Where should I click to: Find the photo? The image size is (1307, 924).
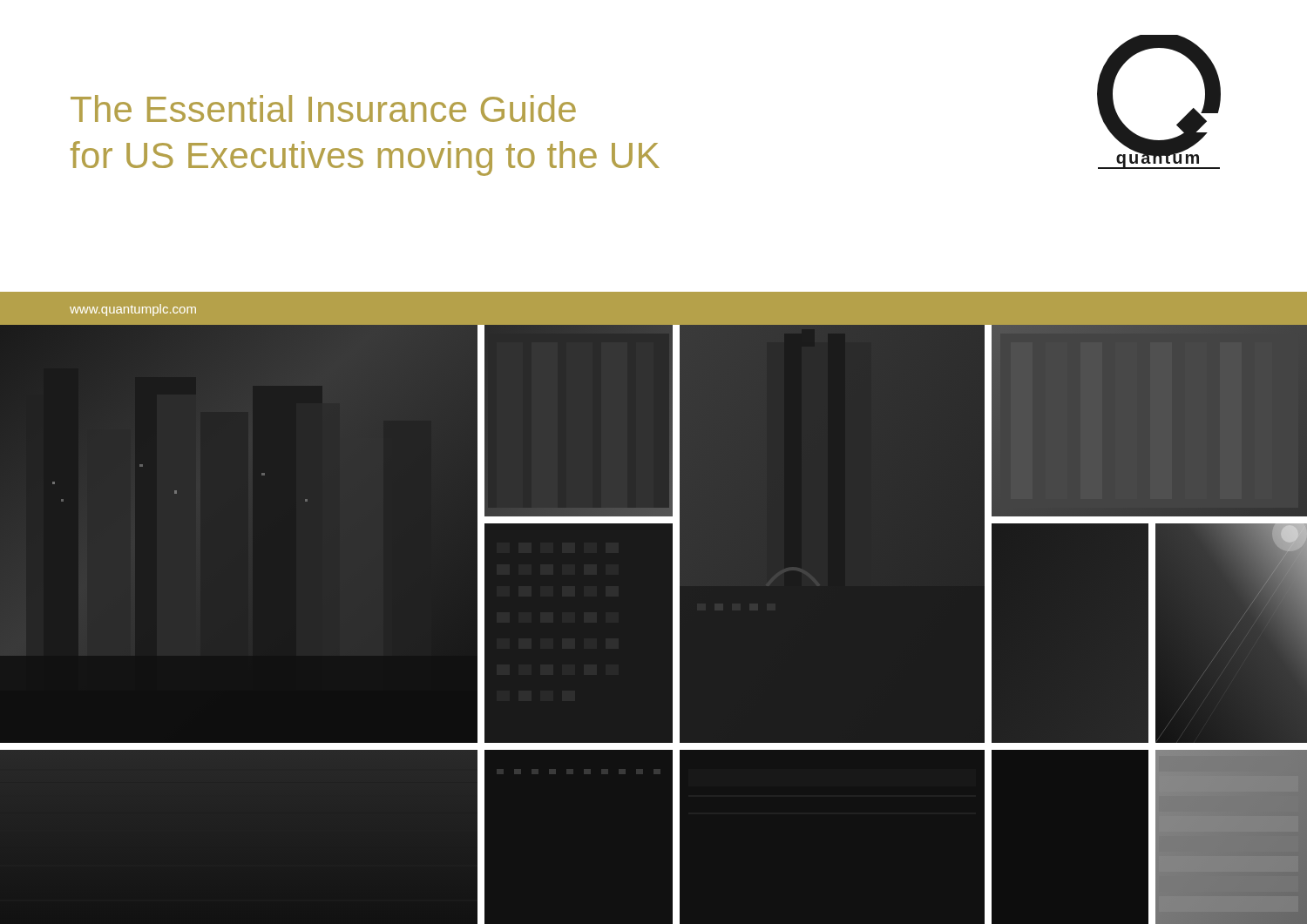pos(654,624)
